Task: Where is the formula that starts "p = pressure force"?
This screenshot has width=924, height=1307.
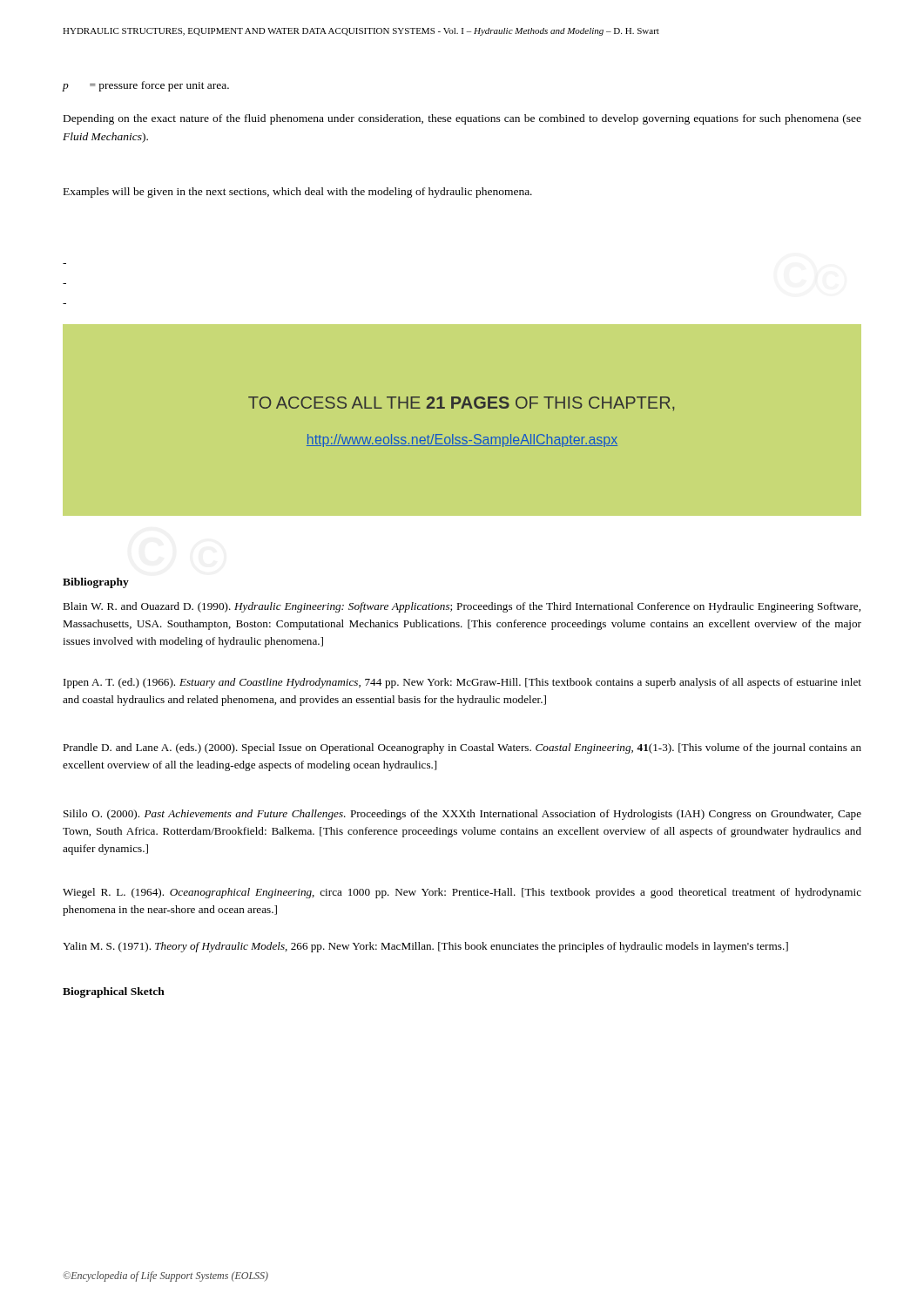Action: click(x=146, y=85)
